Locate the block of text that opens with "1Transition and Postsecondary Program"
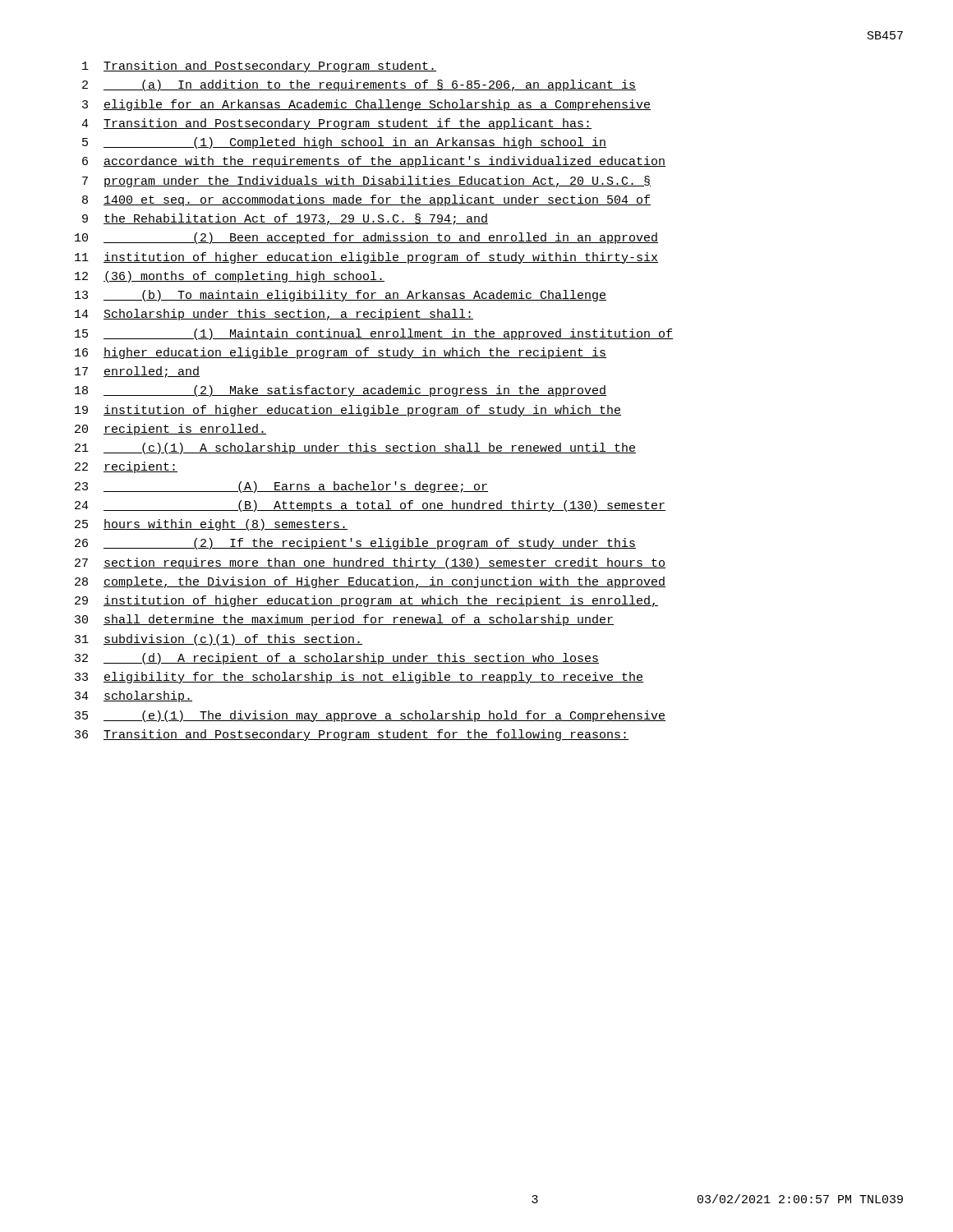 [259, 67]
